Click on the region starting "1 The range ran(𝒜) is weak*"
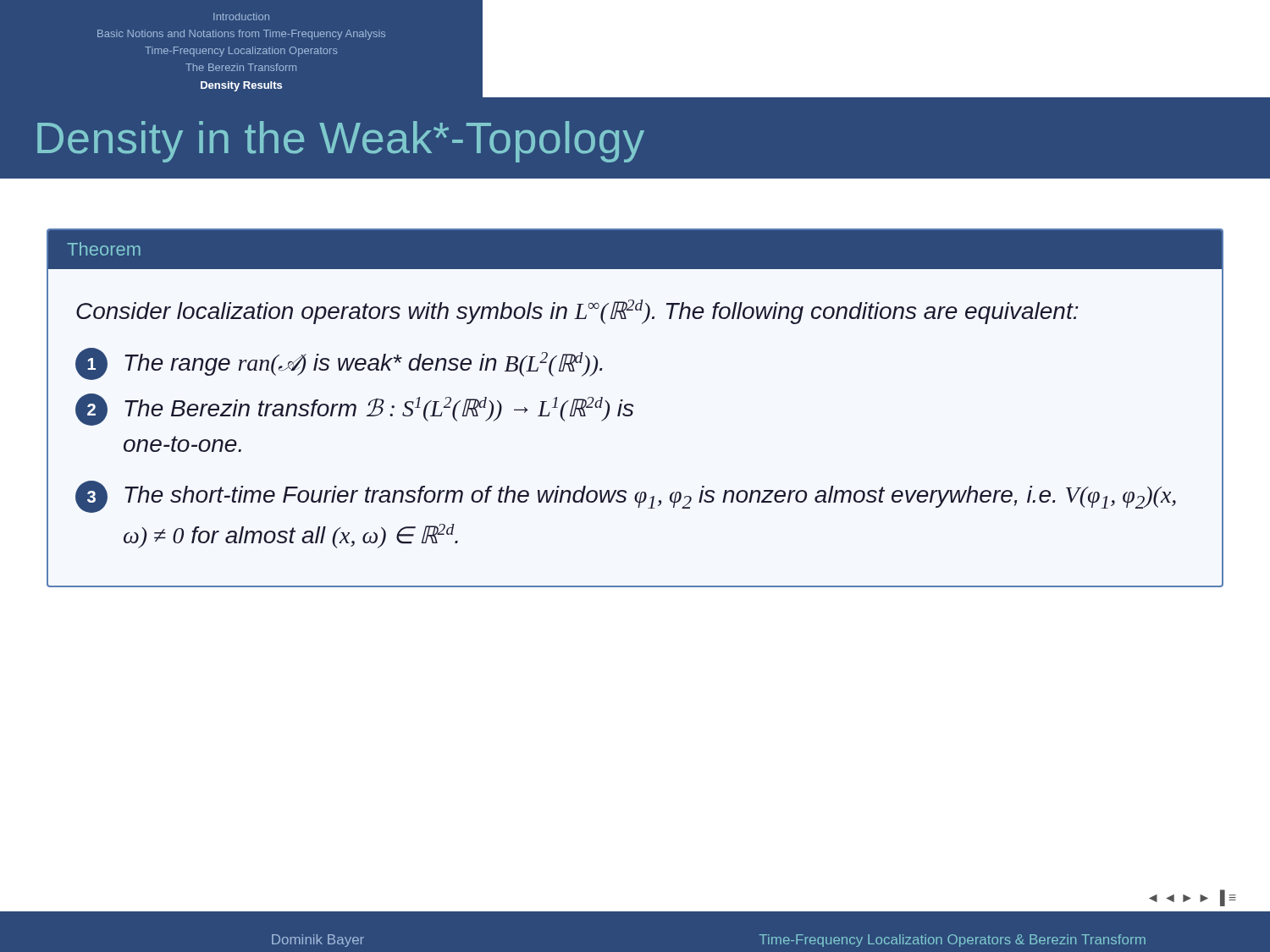The image size is (1270, 952). pos(339,364)
